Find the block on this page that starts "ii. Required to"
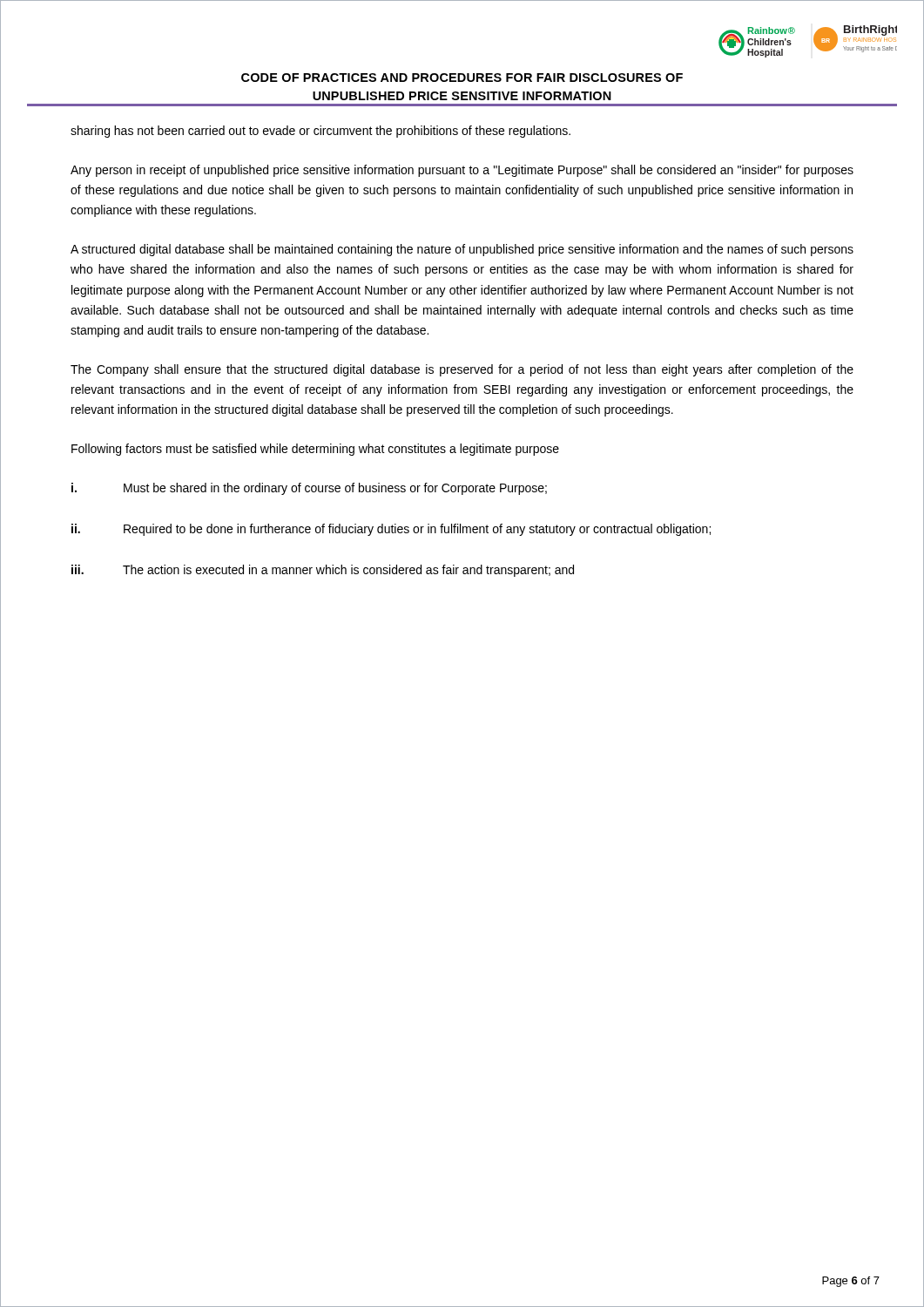This screenshot has width=924, height=1307. pos(462,530)
